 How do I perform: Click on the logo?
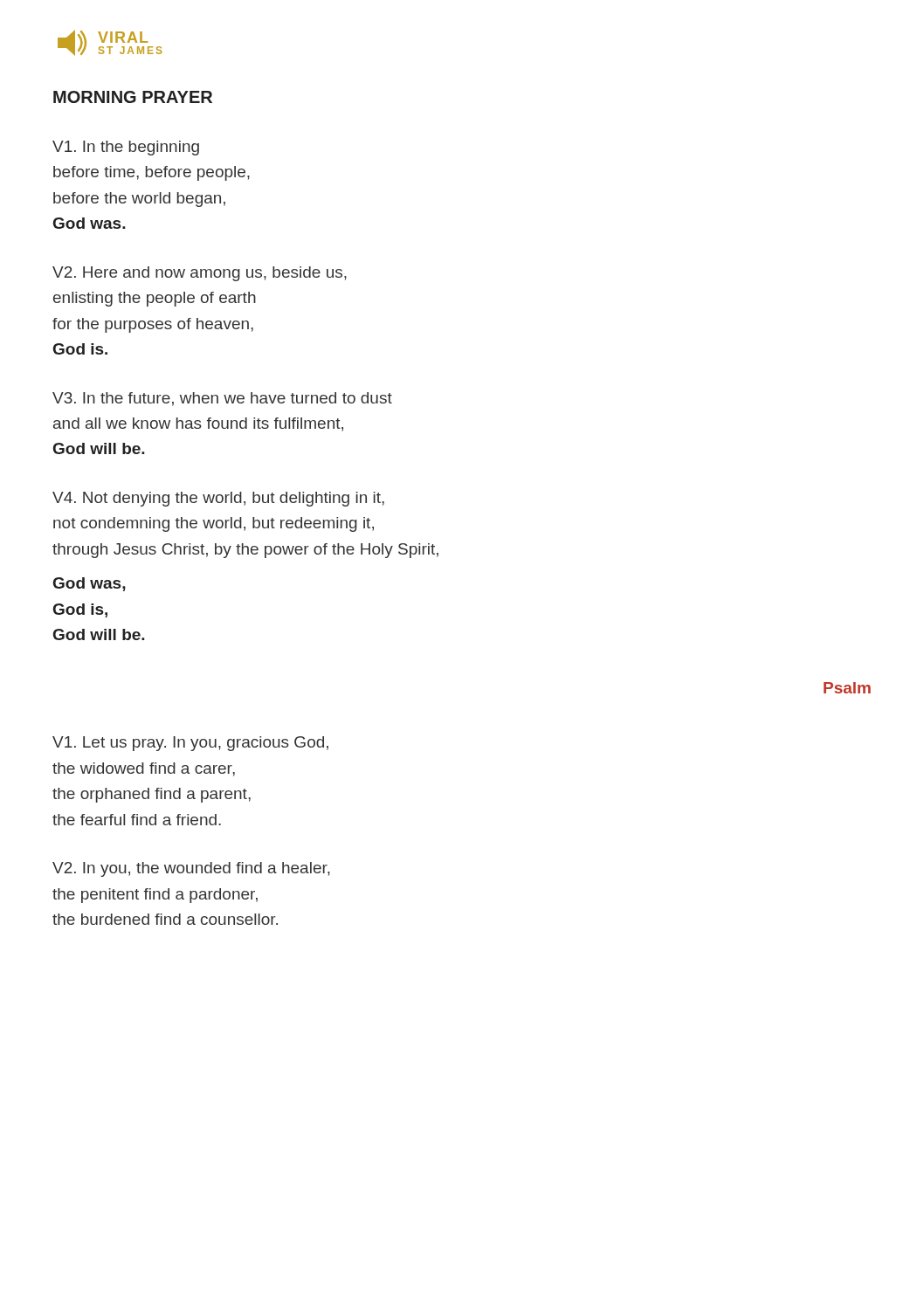point(462,43)
